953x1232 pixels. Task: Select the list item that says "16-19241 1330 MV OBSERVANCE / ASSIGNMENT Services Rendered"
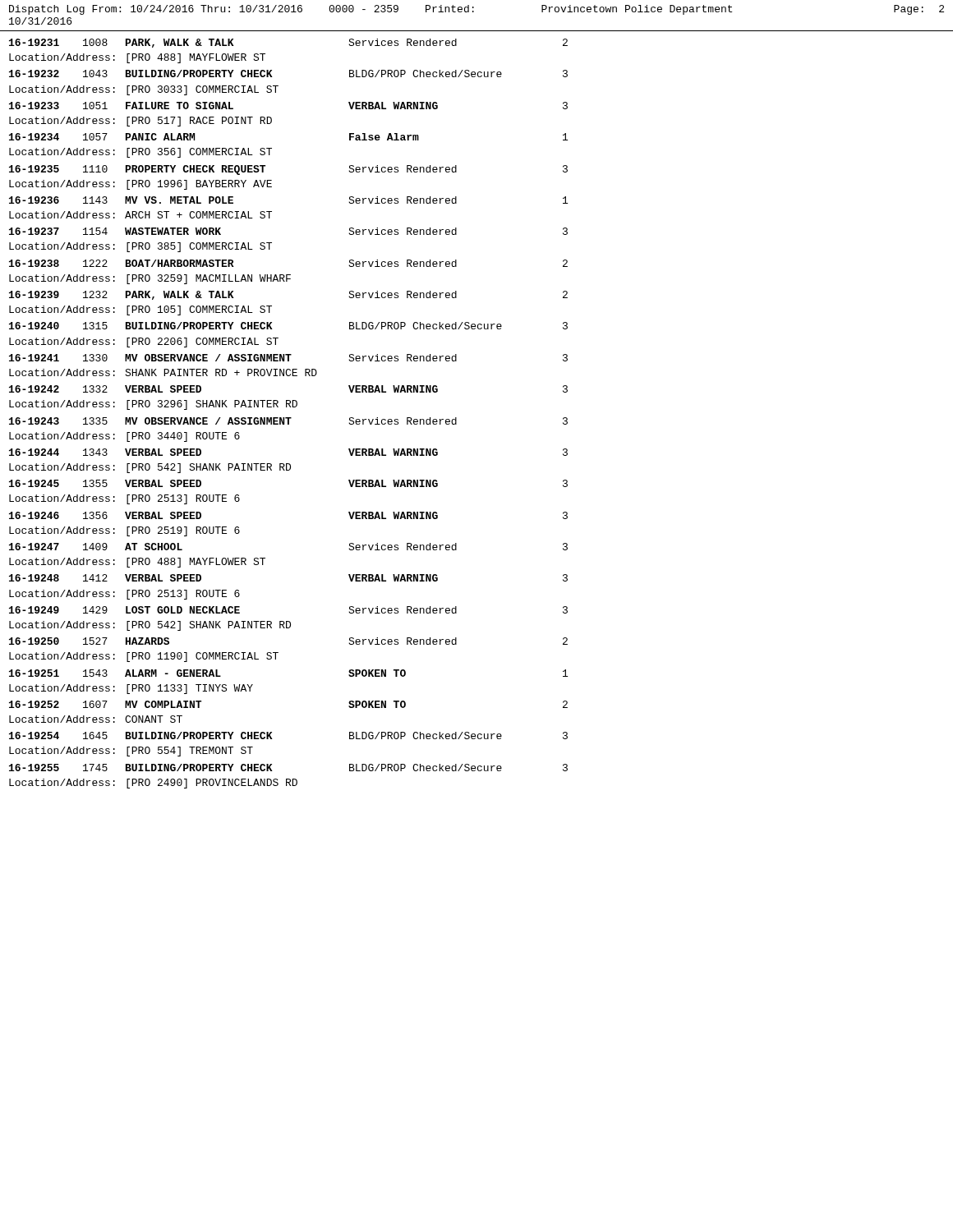click(x=288, y=358)
